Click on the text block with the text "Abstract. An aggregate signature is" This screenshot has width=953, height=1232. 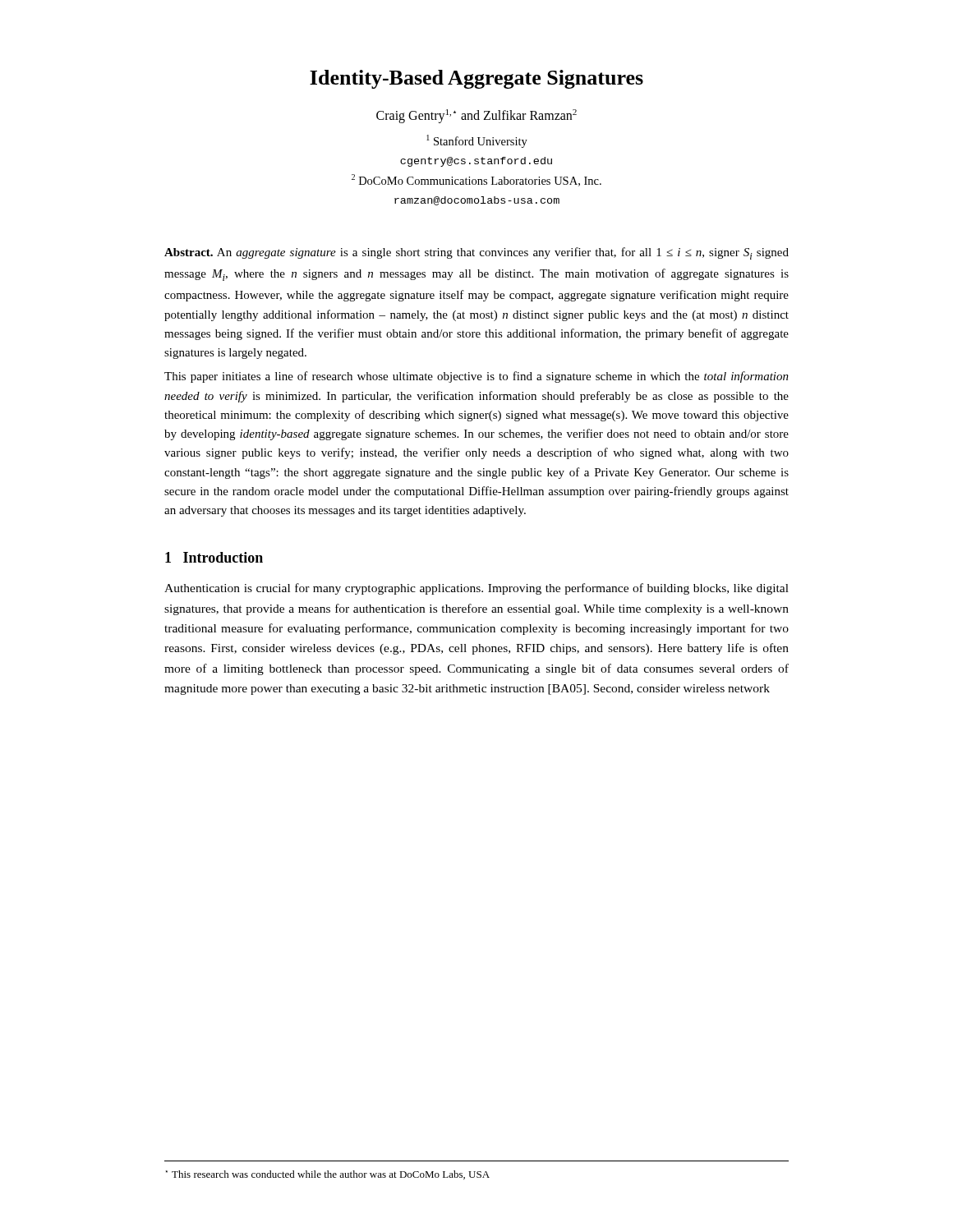(476, 381)
